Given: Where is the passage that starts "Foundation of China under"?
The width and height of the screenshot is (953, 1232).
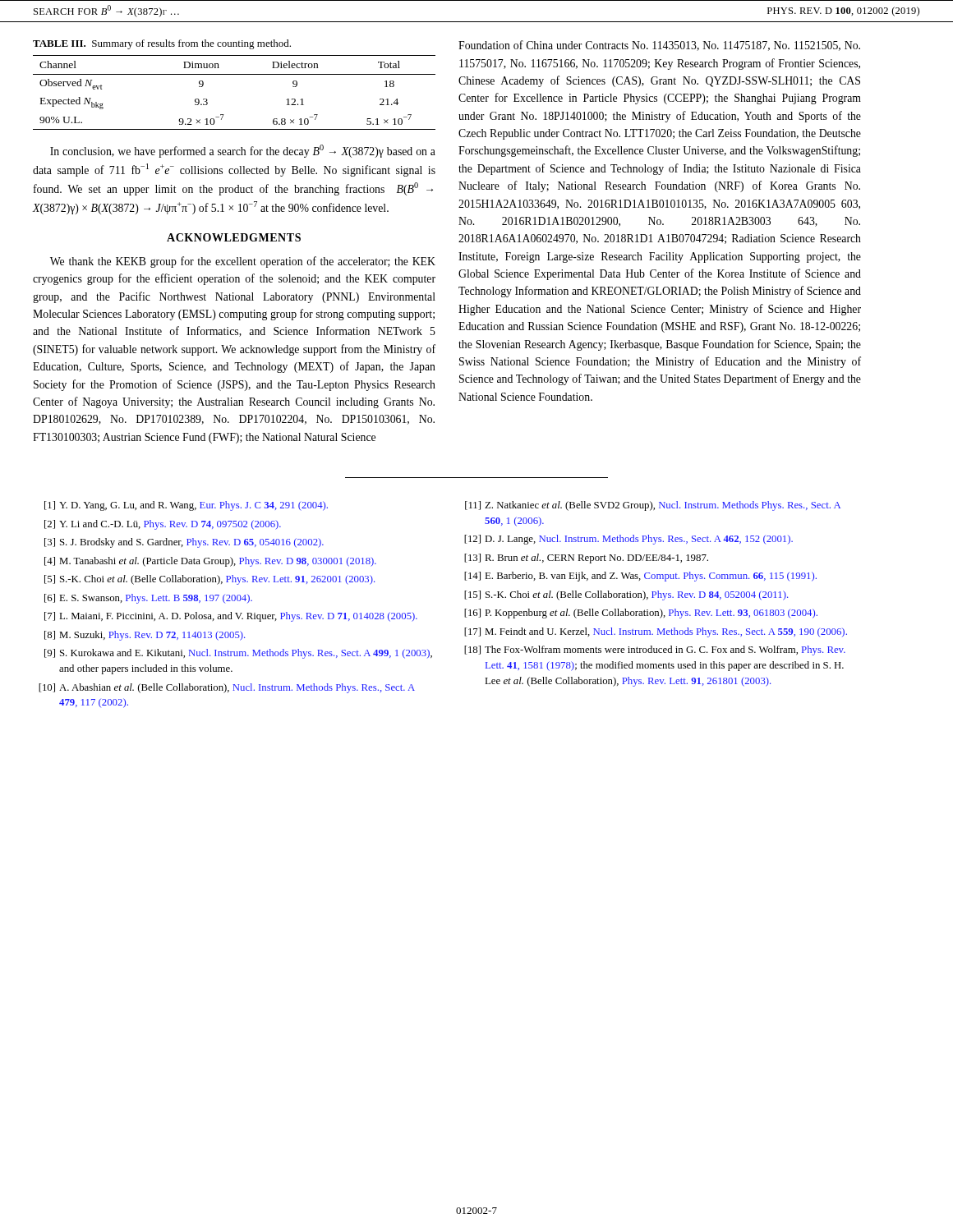Looking at the screenshot, I should coord(660,221).
